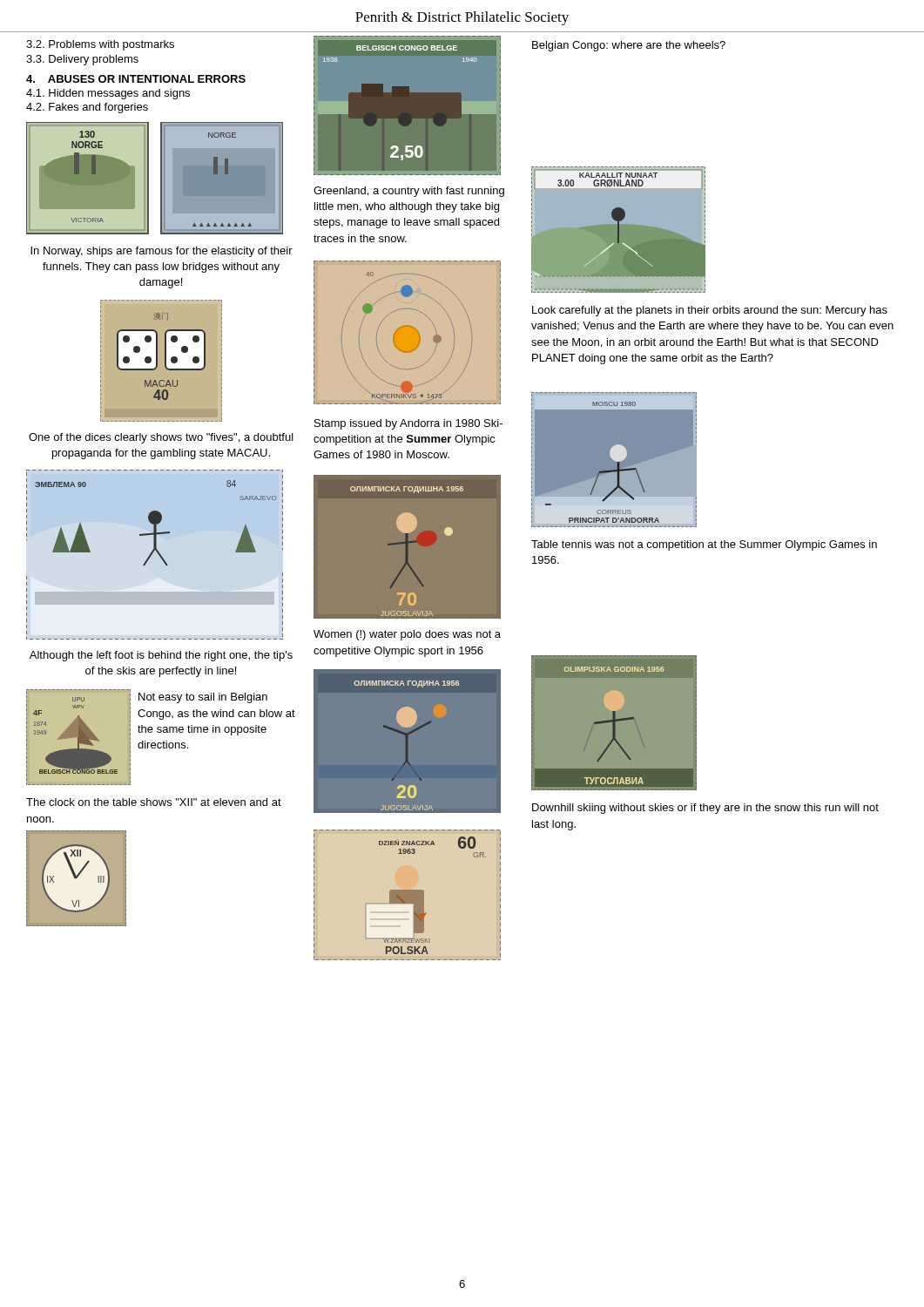The height and width of the screenshot is (1307, 924).
Task: Navigate to the passage starting "One of the dices clearly shows two"
Action: pyautogui.click(x=161, y=445)
